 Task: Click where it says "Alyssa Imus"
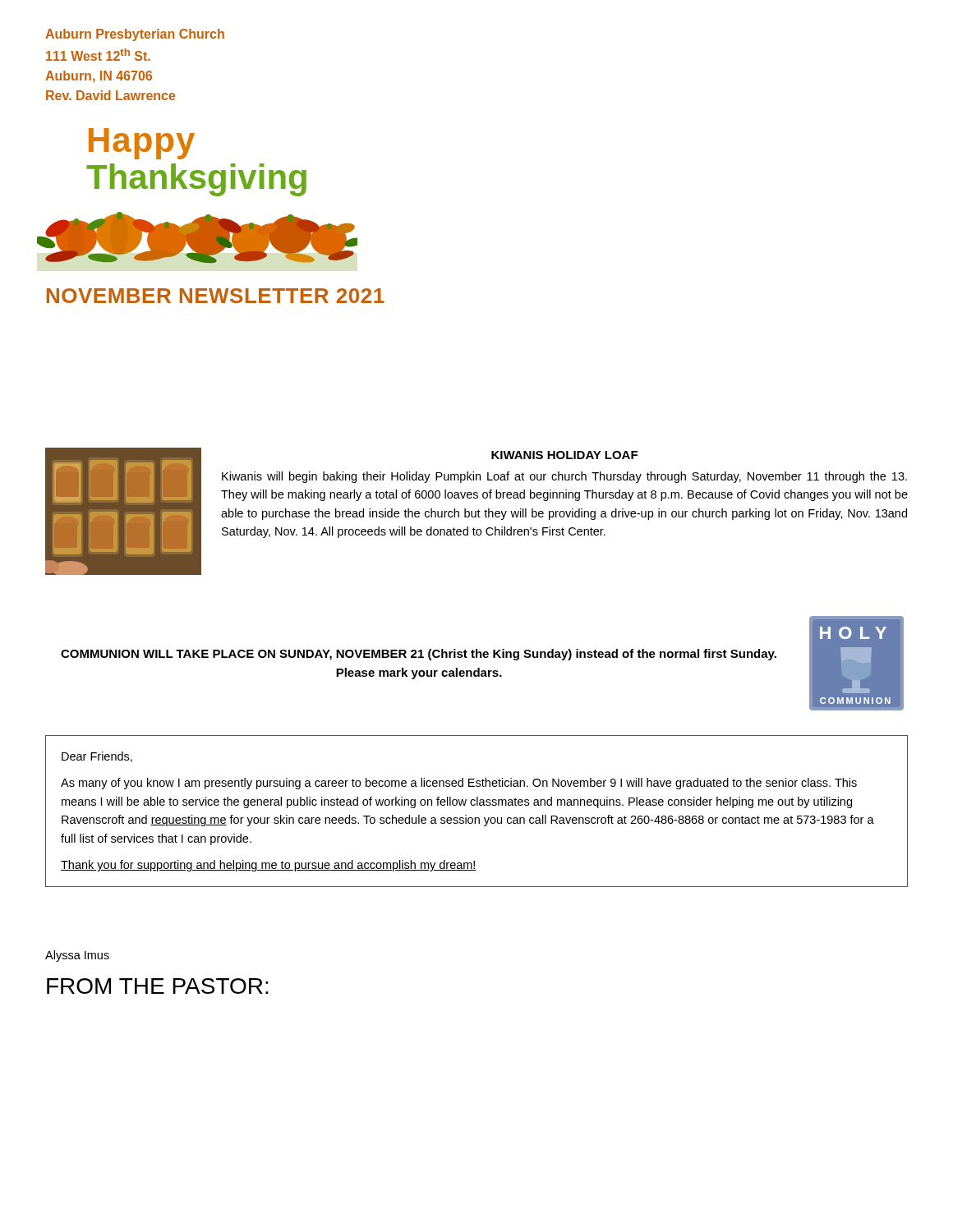(x=77, y=955)
